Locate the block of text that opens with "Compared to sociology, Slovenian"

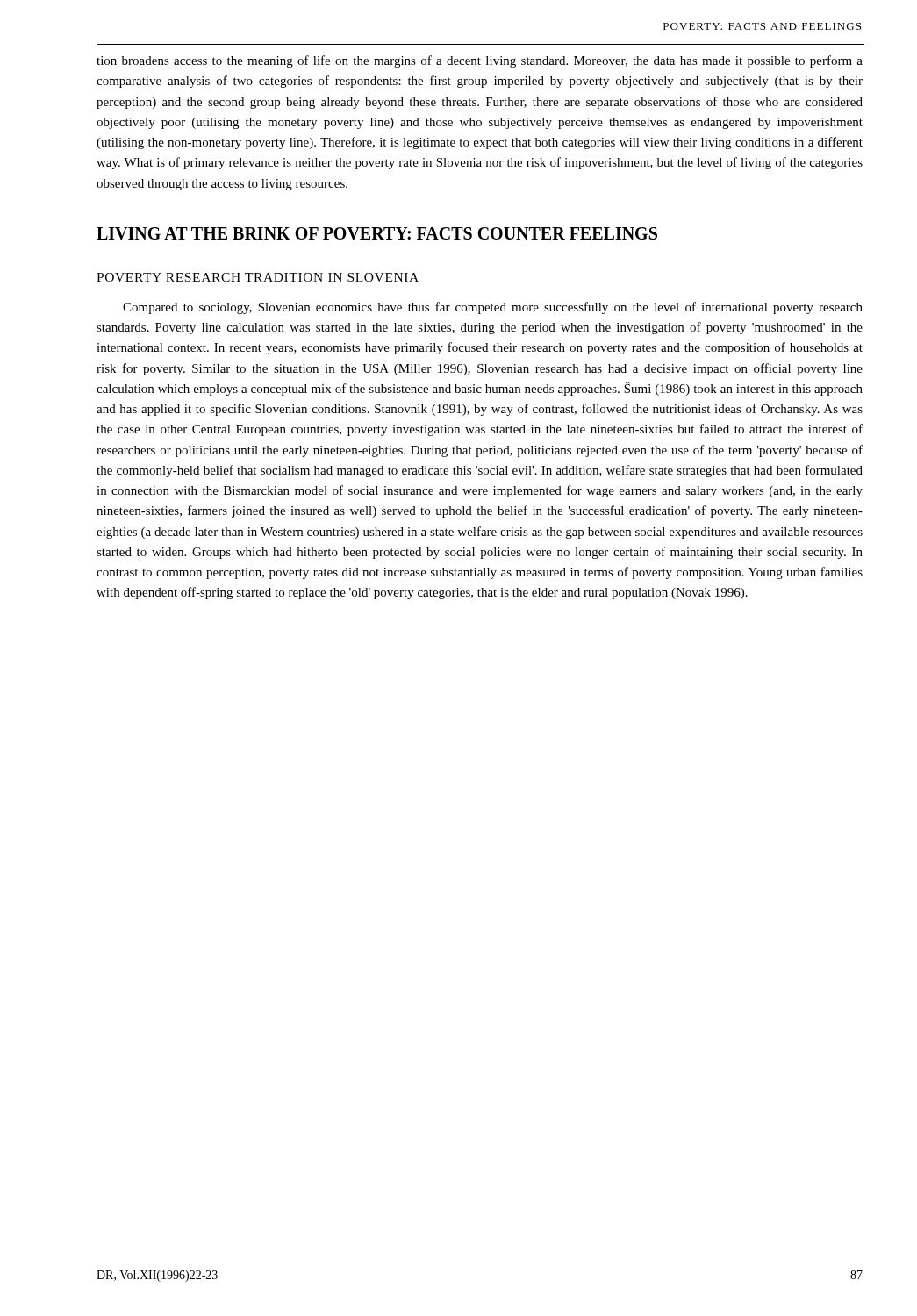point(480,450)
